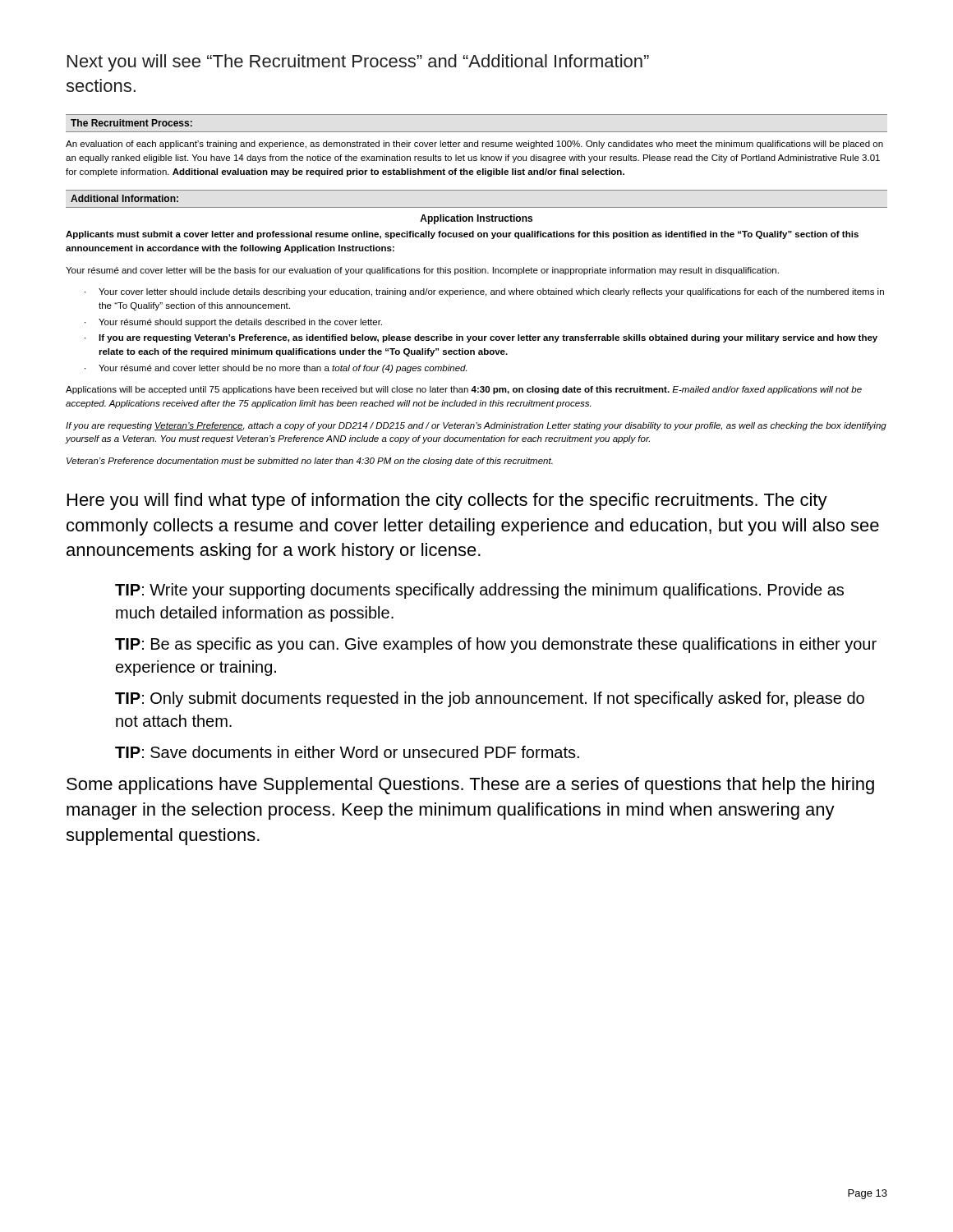This screenshot has width=953, height=1232.
Task: Locate the element starting "Application Instructions"
Action: coord(476,219)
